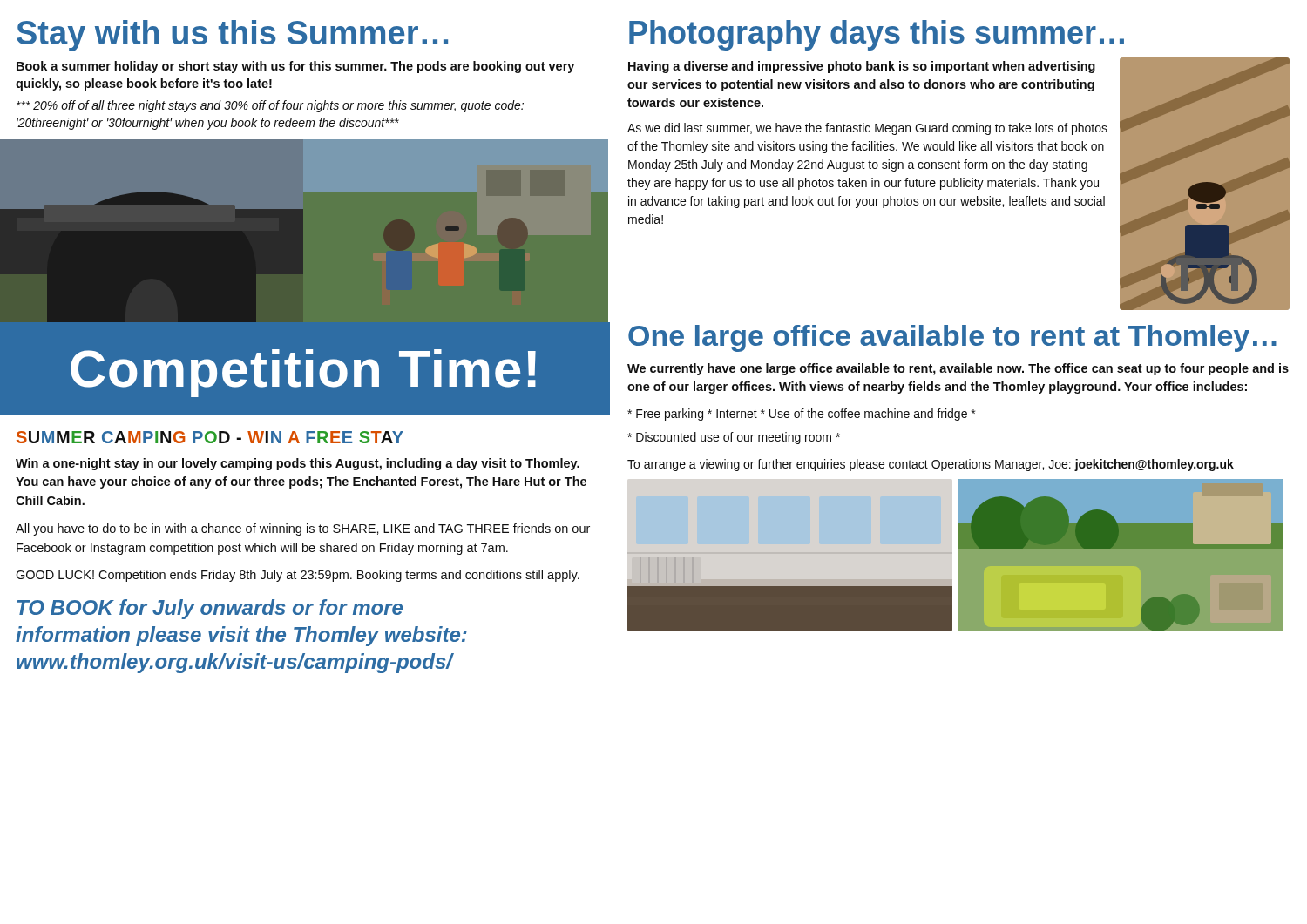
Task: Select the text block that reads "Book a summer holiday"
Action: click(x=295, y=75)
